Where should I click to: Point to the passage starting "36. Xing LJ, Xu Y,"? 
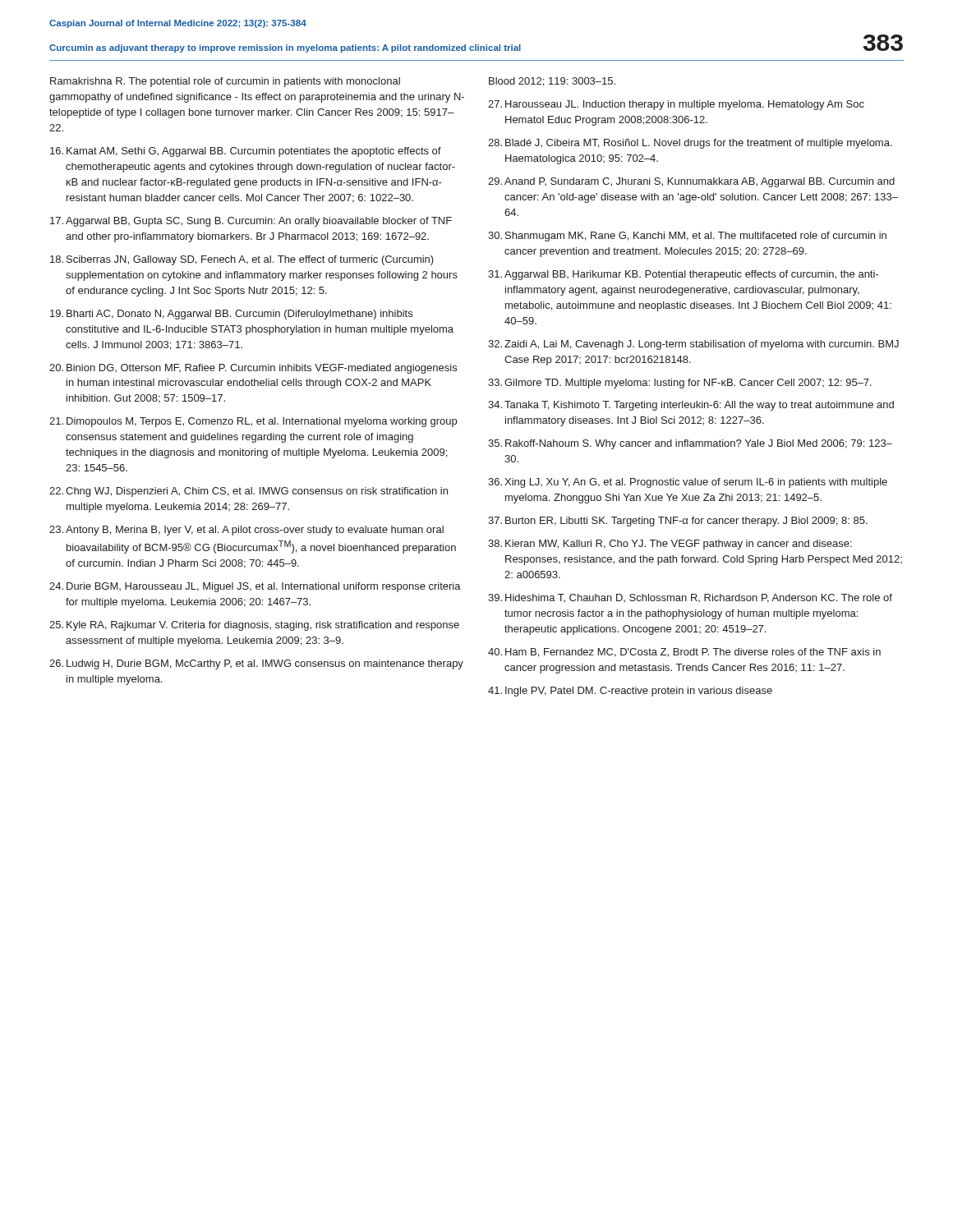[x=696, y=491]
